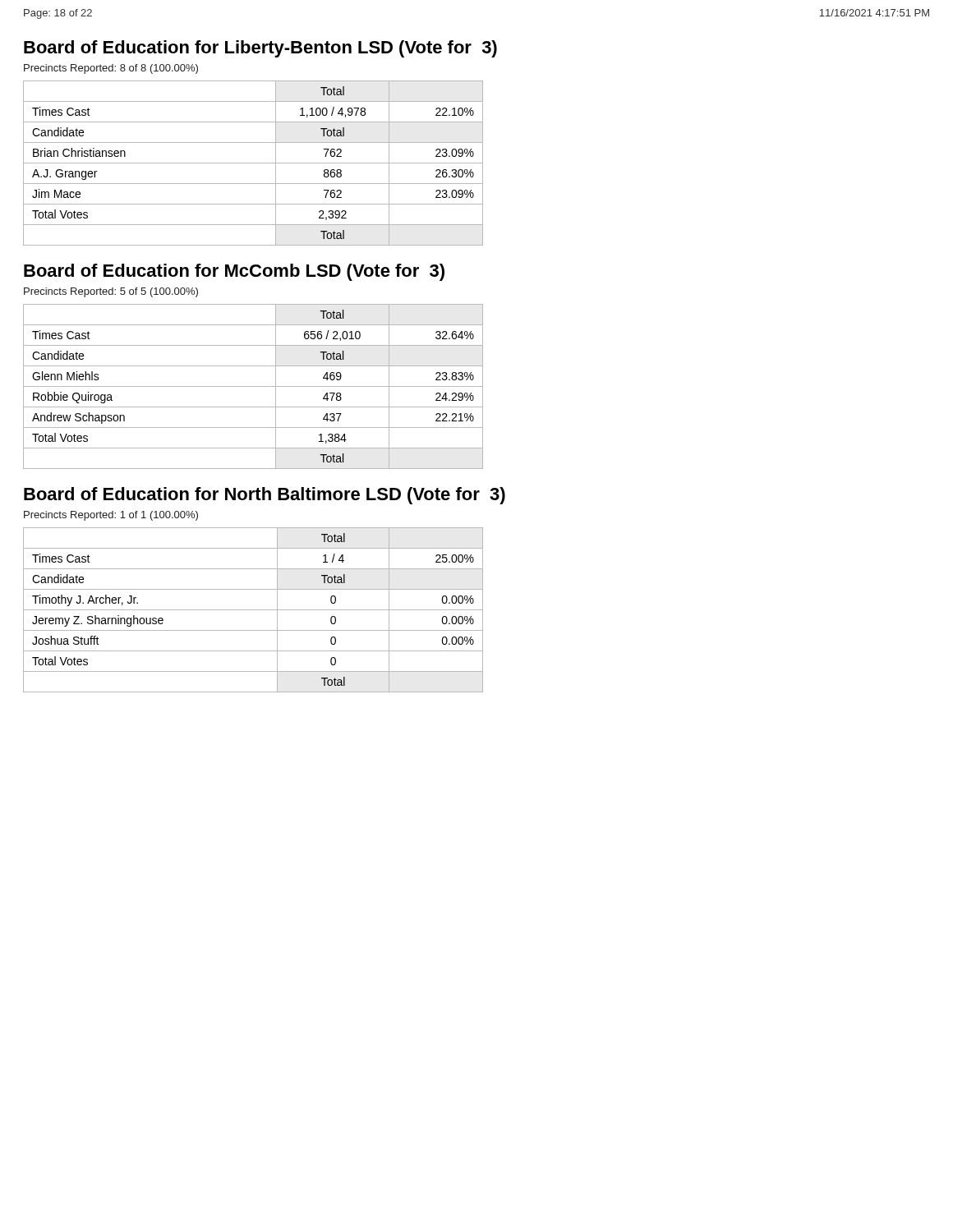Click on the text that reads "Precincts Reported: 5 of 5 (100.00%)"
The width and height of the screenshot is (953, 1232).
click(111, 291)
